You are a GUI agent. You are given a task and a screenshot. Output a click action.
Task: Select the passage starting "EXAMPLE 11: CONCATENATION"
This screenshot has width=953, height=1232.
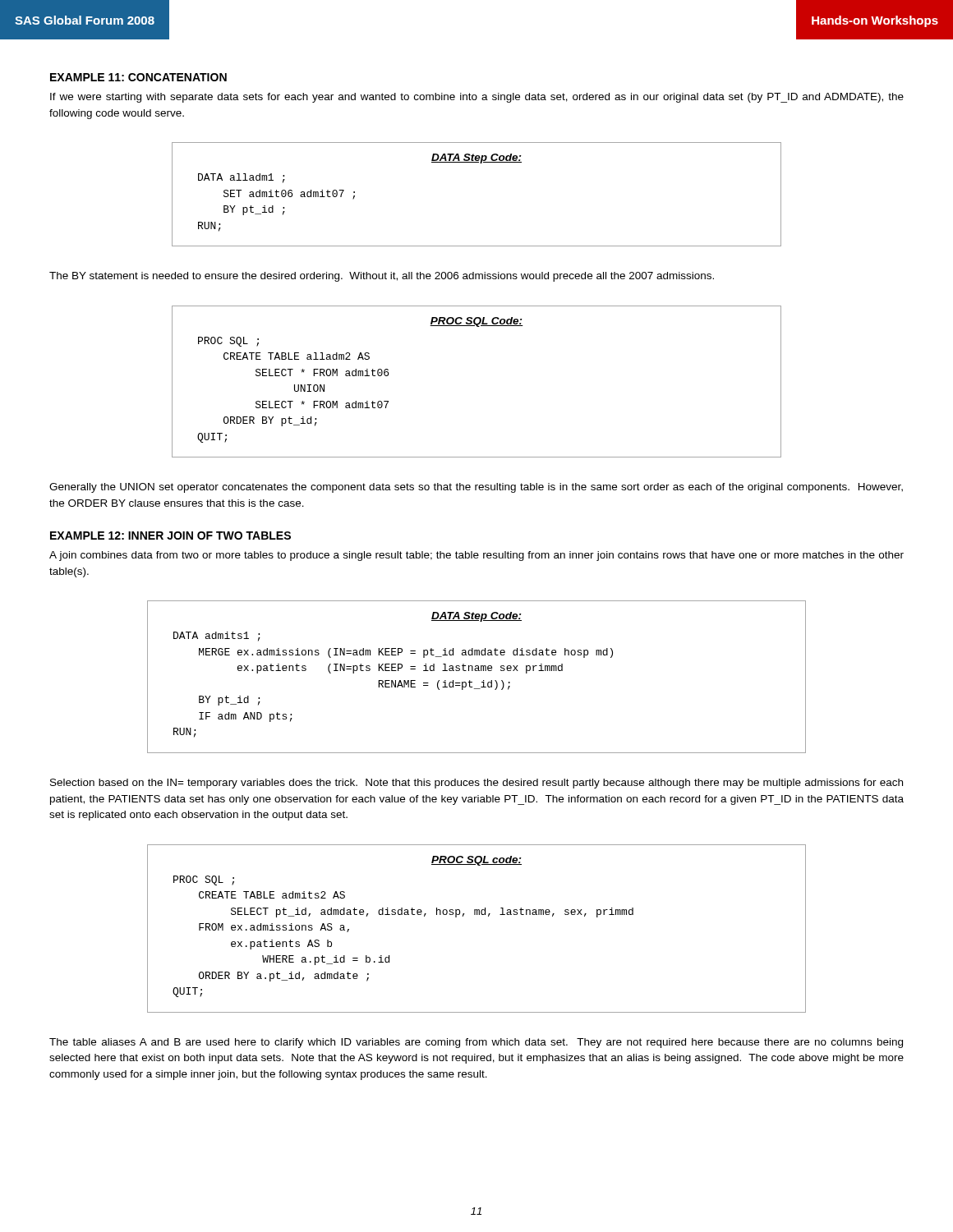[x=138, y=77]
